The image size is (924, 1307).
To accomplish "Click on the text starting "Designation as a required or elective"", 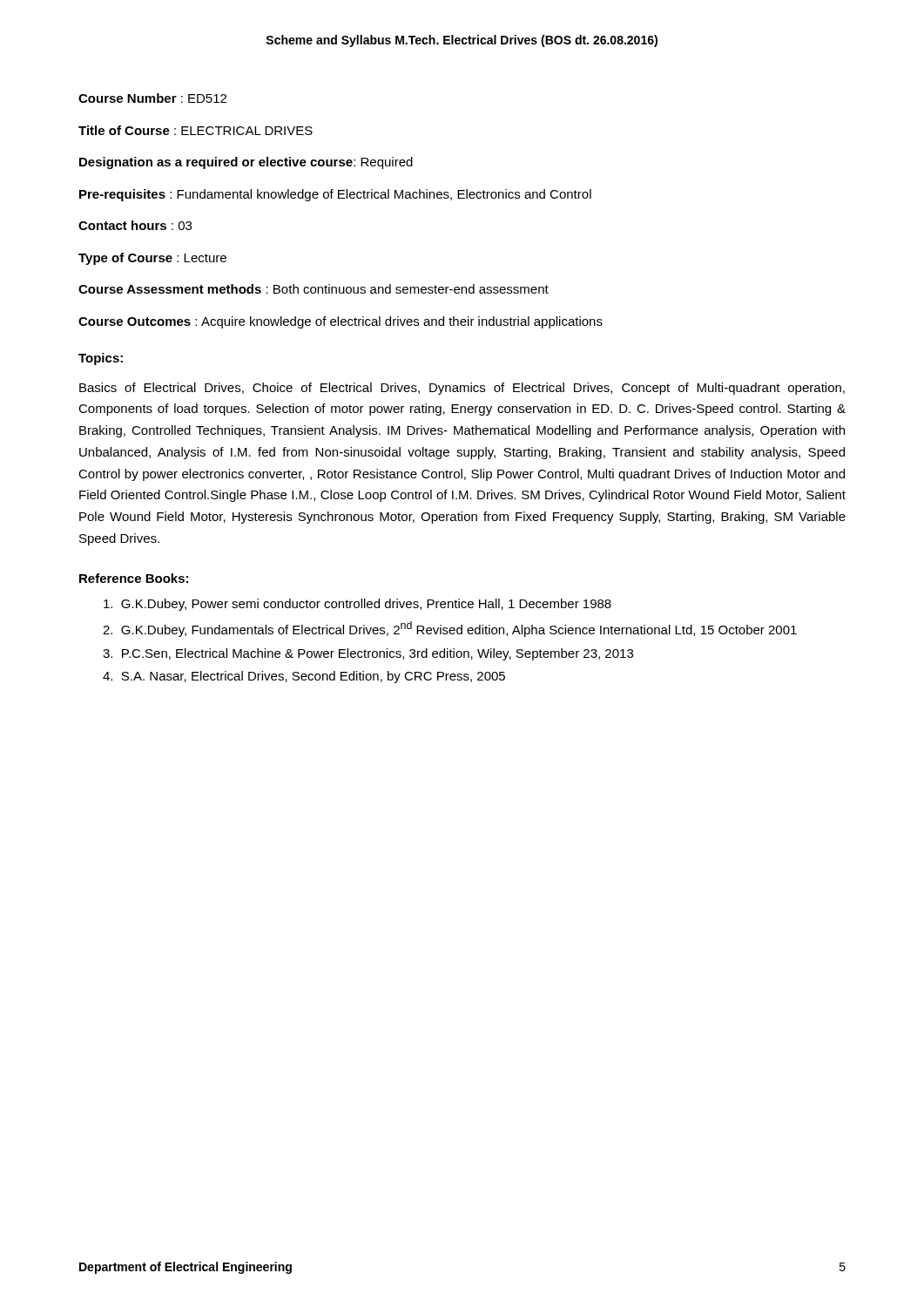I will 246,162.
